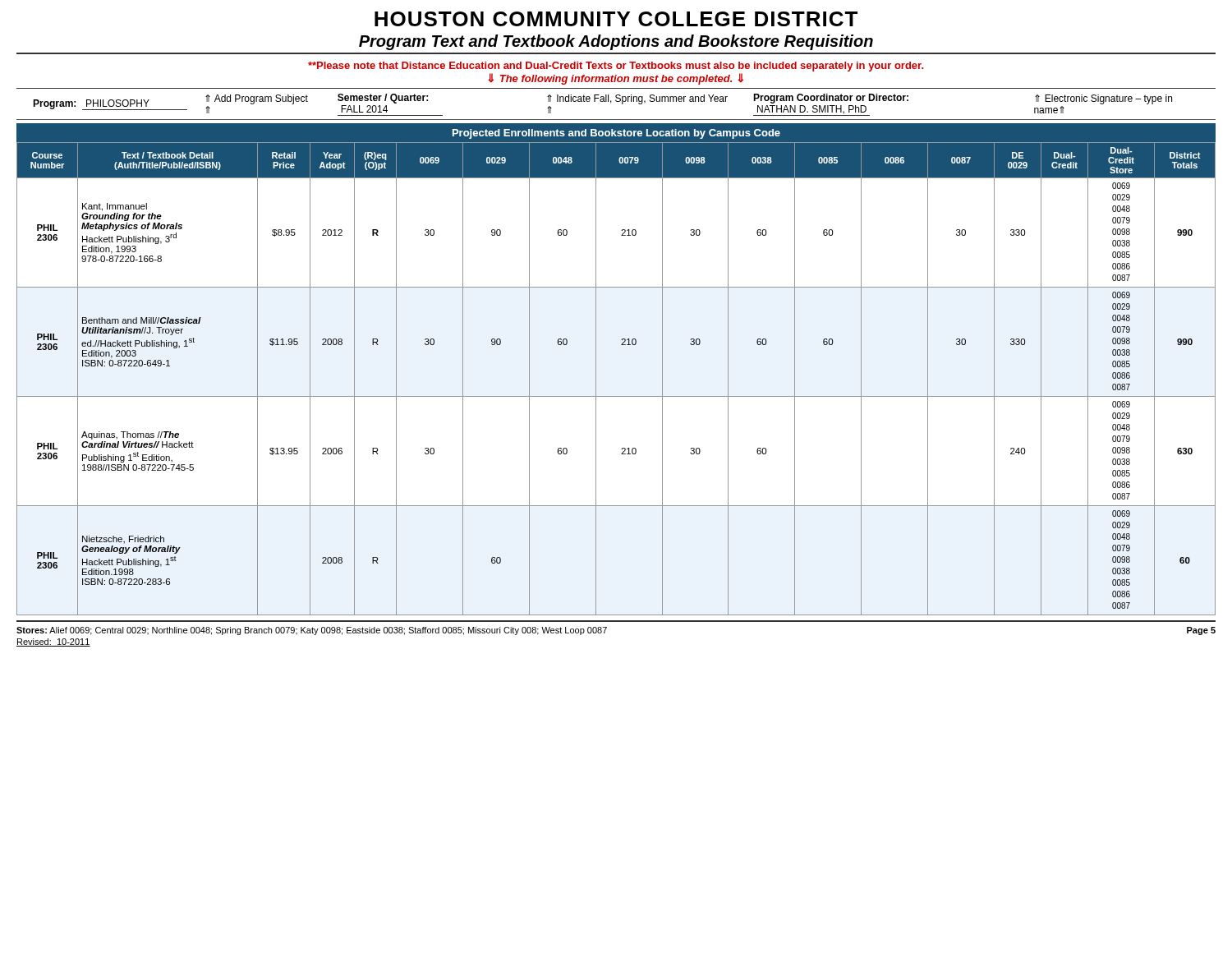Select the text block with the text "Please note that Distance"
Screen dimensions: 953x1232
click(x=616, y=72)
